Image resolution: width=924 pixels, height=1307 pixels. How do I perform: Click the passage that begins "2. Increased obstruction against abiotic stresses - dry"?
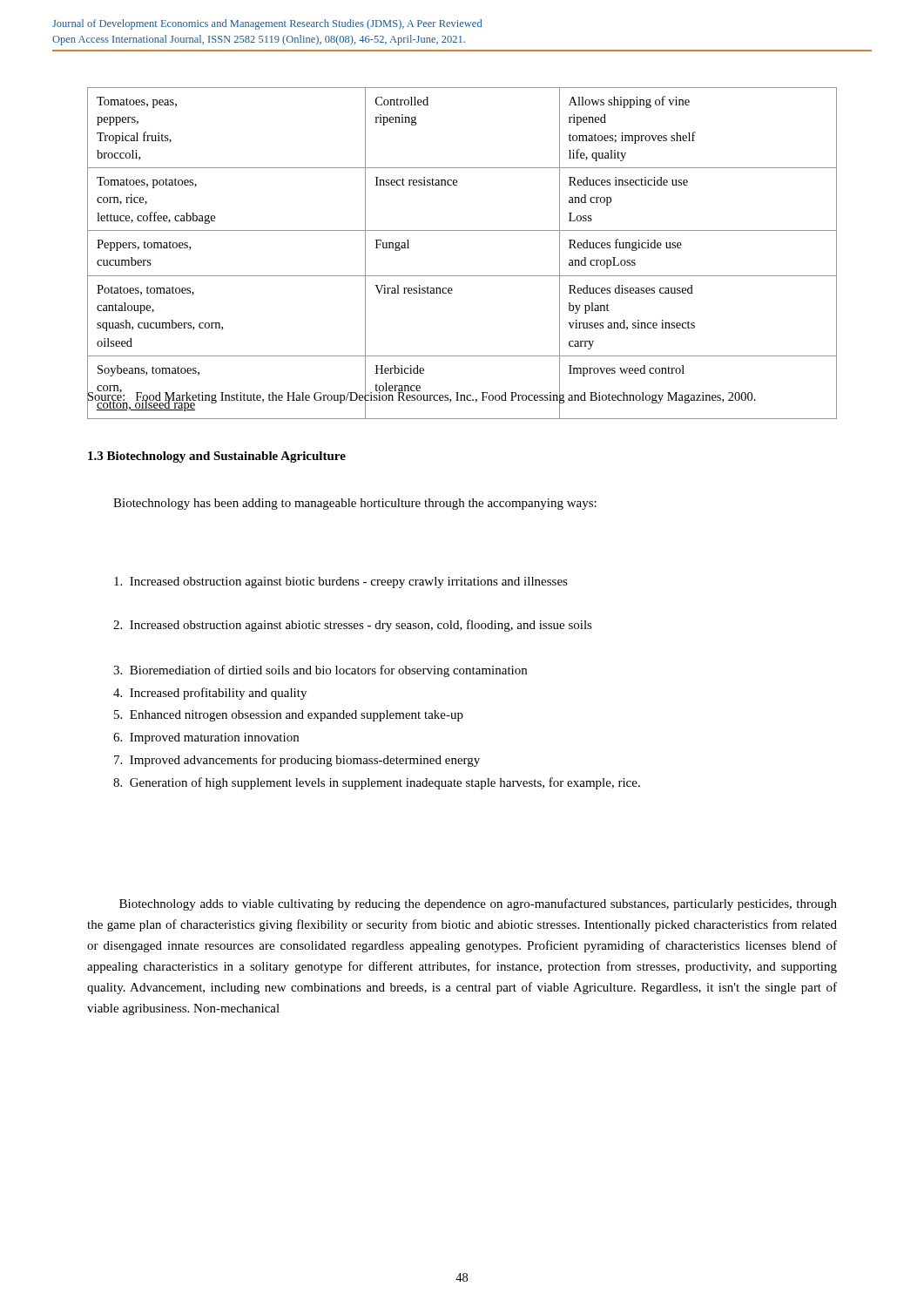(353, 625)
